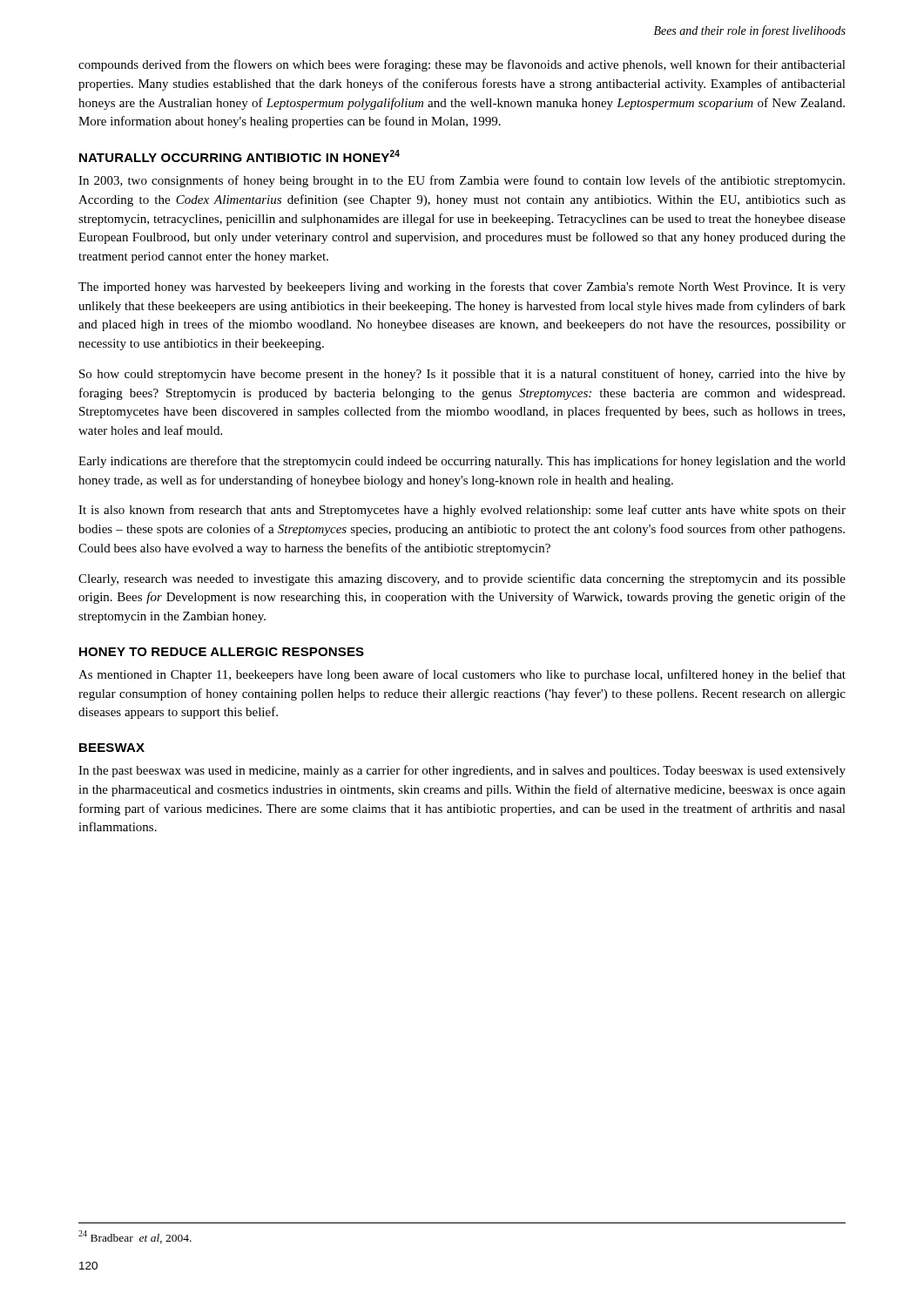
Task: Navigate to the block starting "NATURALLY OCCURRING ANTIBIOTIC IN HONEY24"
Action: 239,157
